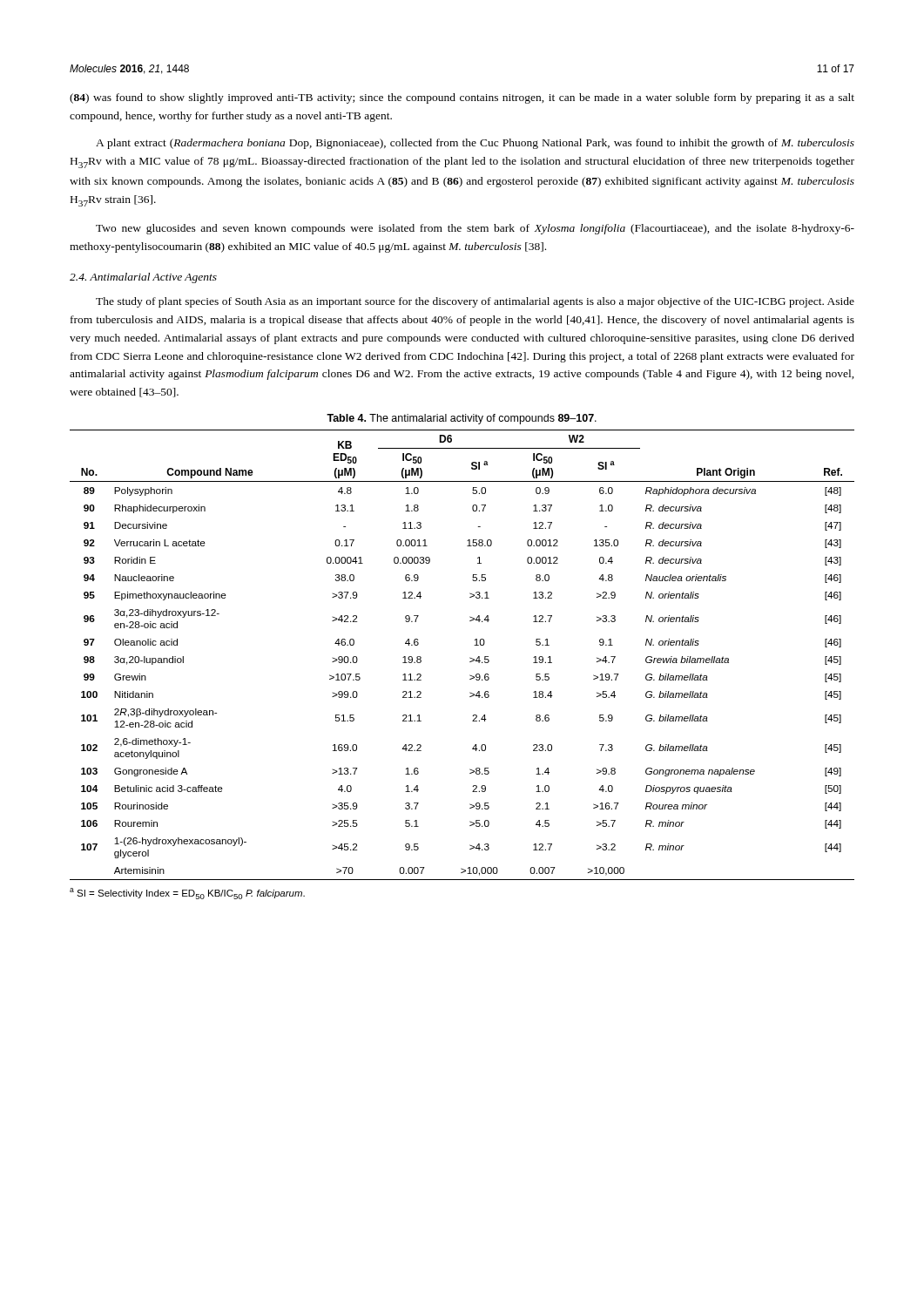The image size is (924, 1307).
Task: Click on the block starting "(84) was found to show slightly"
Action: pyautogui.click(x=462, y=106)
